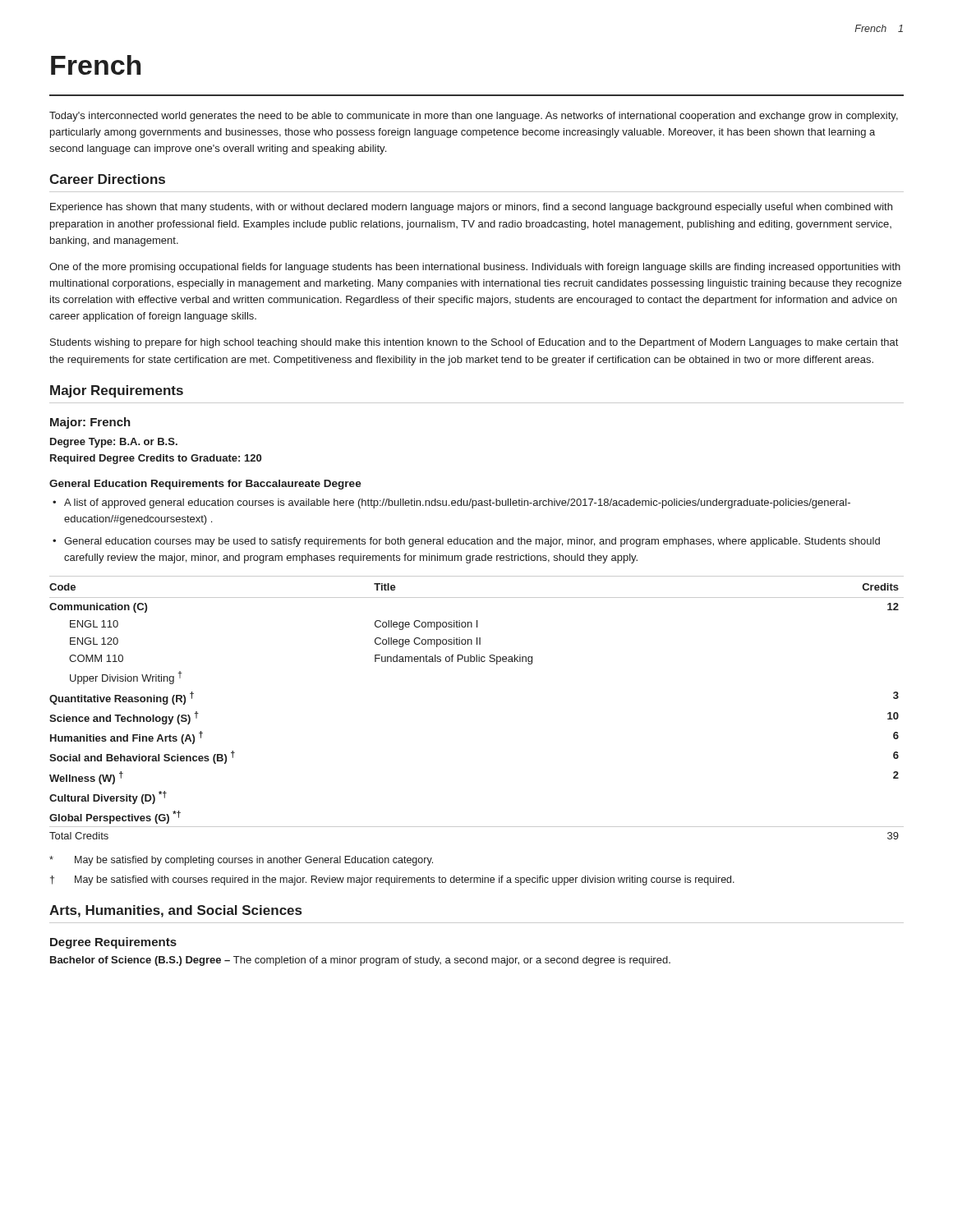The image size is (953, 1232).
Task: Find the text block with the text "Degree Type: B.A."
Action: 114,443
